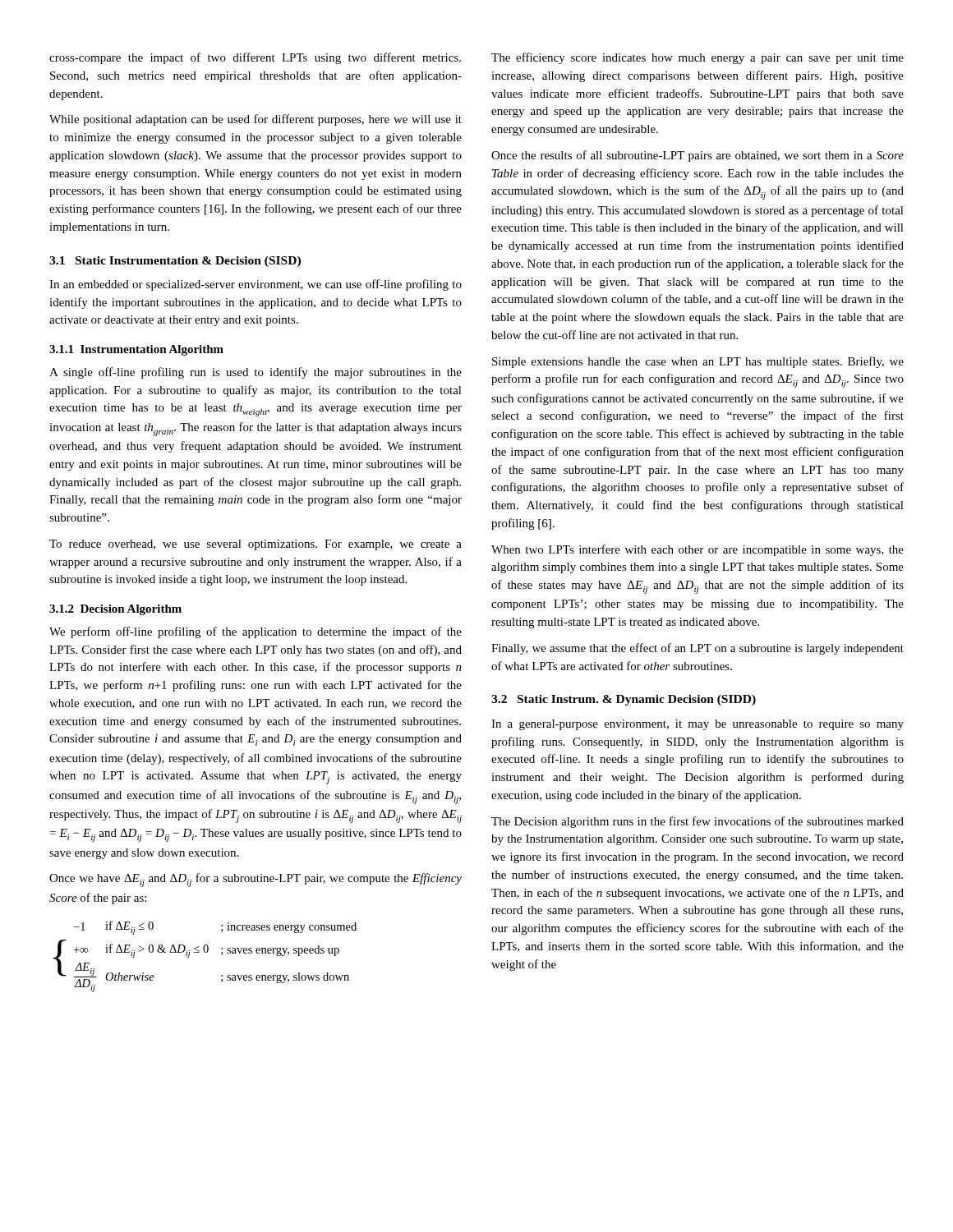Click on the text block that reads "A single off-line profiling"
This screenshot has width=953, height=1232.
tap(255, 476)
